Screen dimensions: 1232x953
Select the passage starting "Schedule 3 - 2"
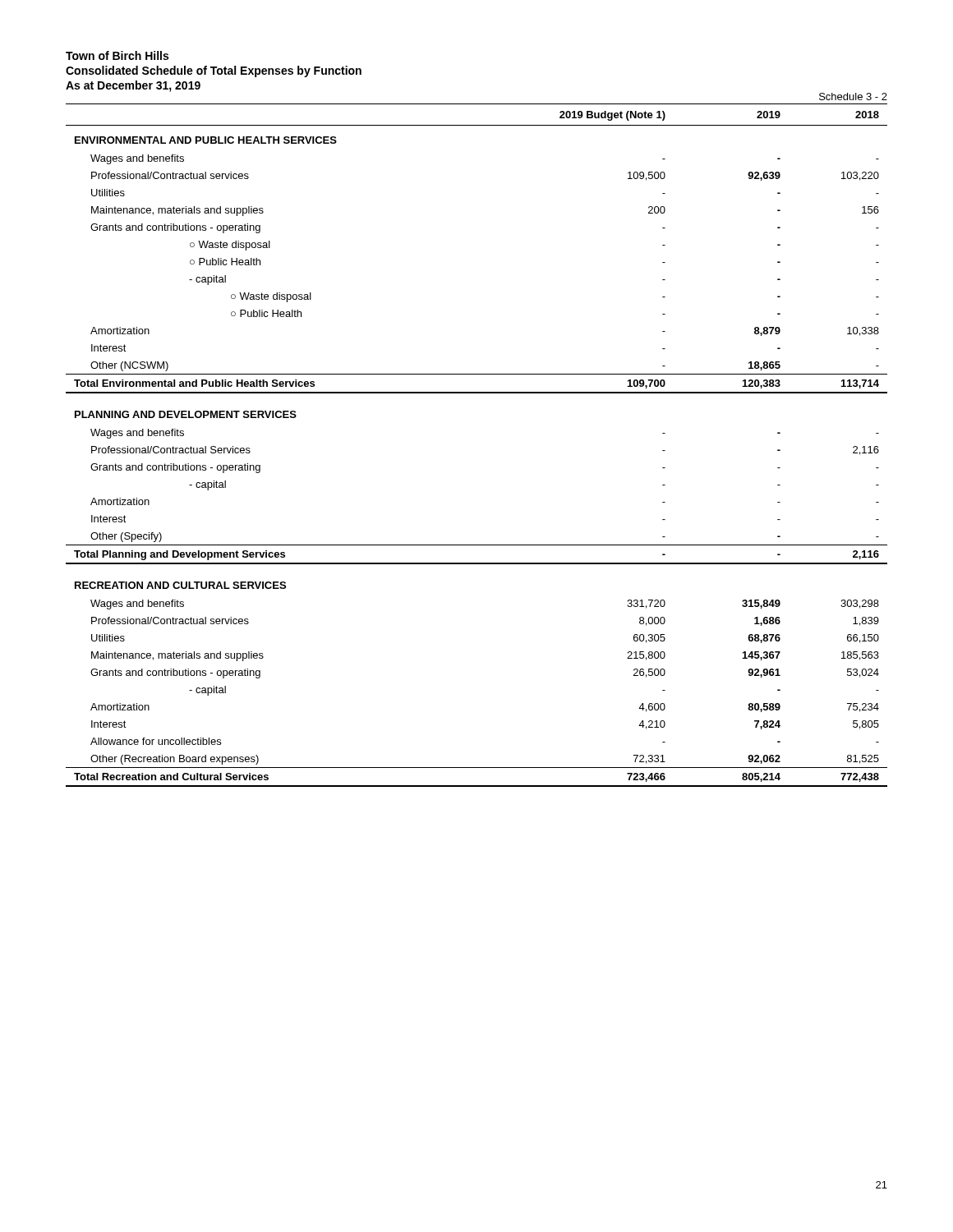(x=853, y=96)
